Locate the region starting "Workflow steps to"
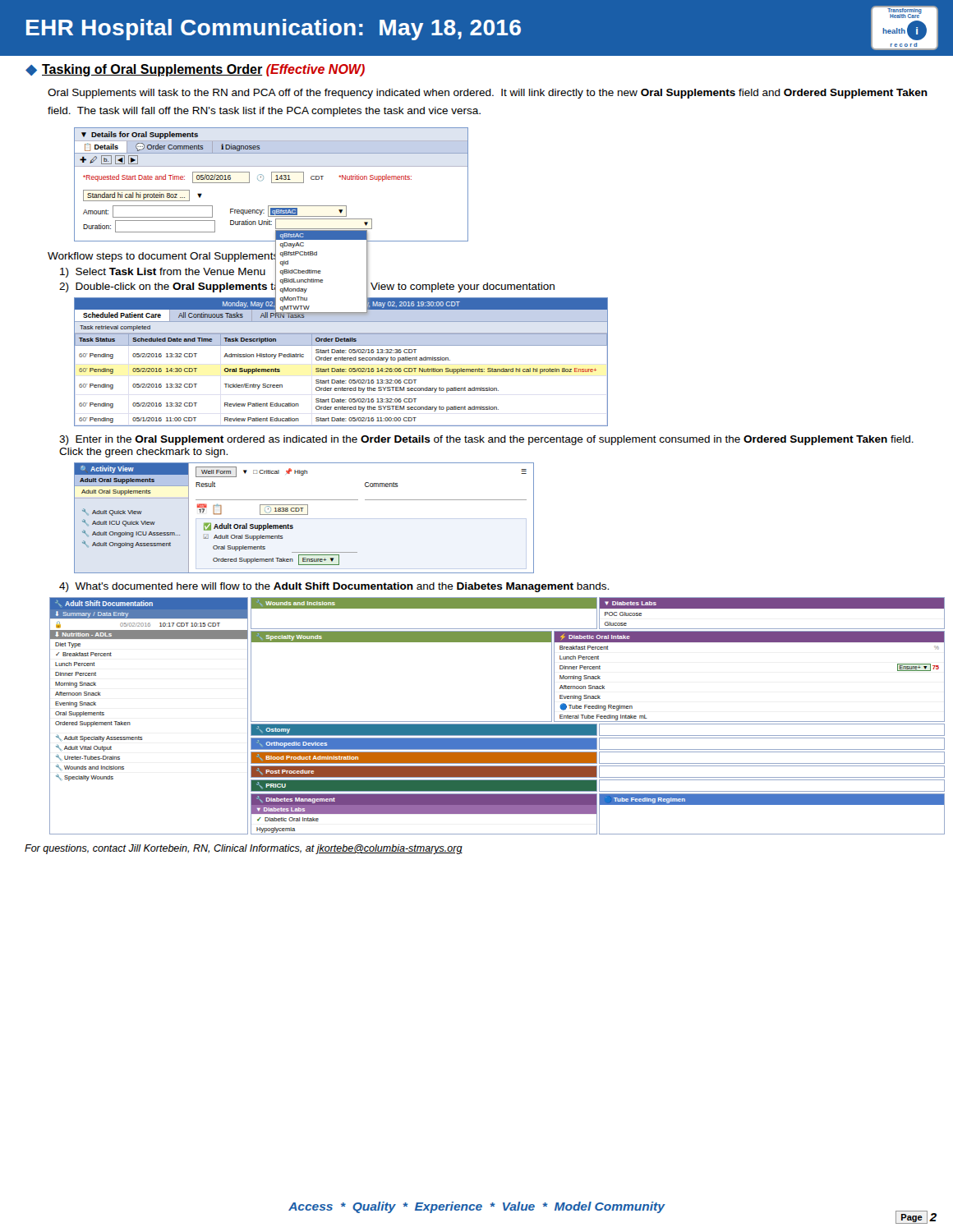This screenshot has width=953, height=1232. (185, 256)
